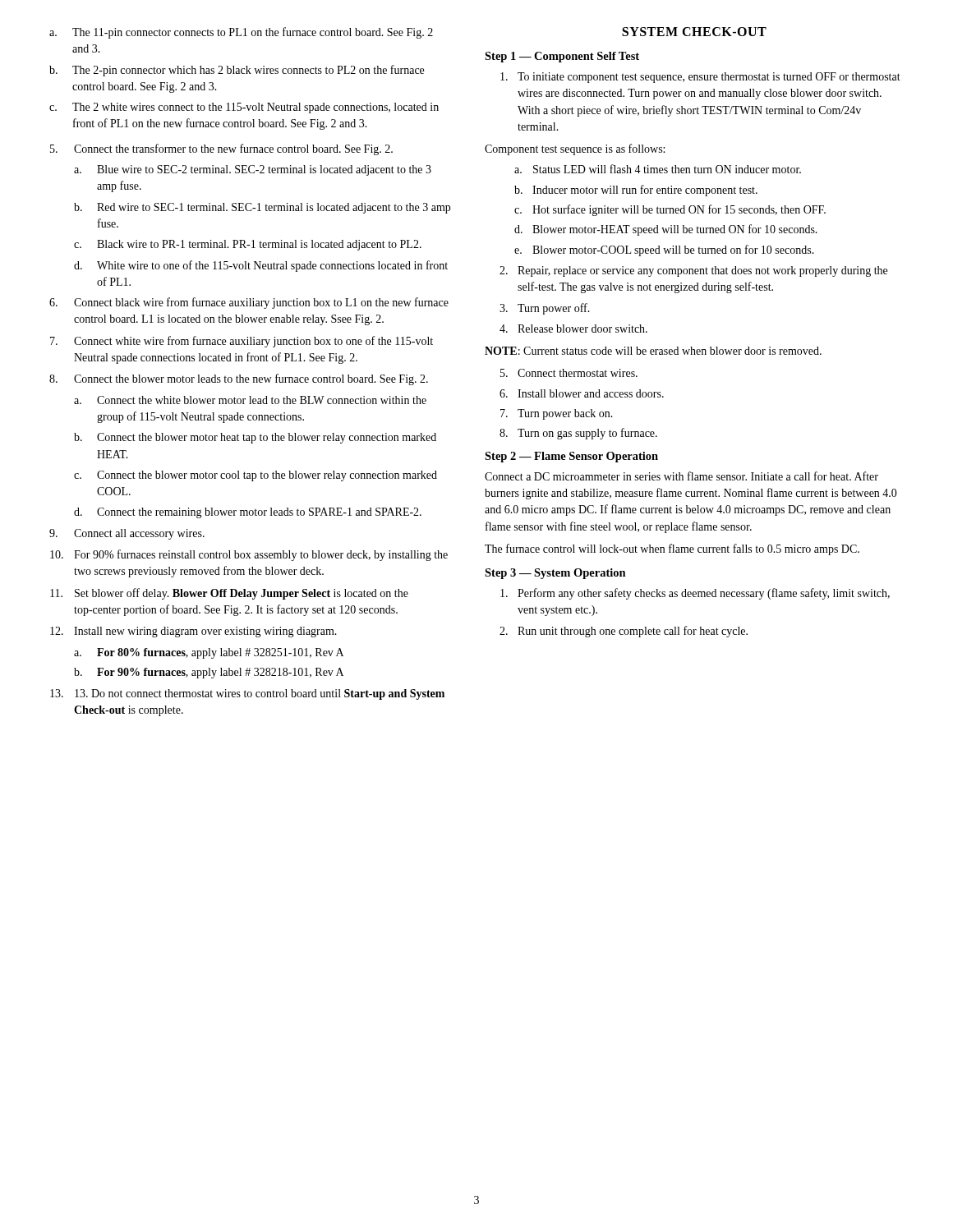The width and height of the screenshot is (953, 1232).
Task: Navigate to the passage starting "a. Status LED will flash 4 times"
Action: coord(658,171)
